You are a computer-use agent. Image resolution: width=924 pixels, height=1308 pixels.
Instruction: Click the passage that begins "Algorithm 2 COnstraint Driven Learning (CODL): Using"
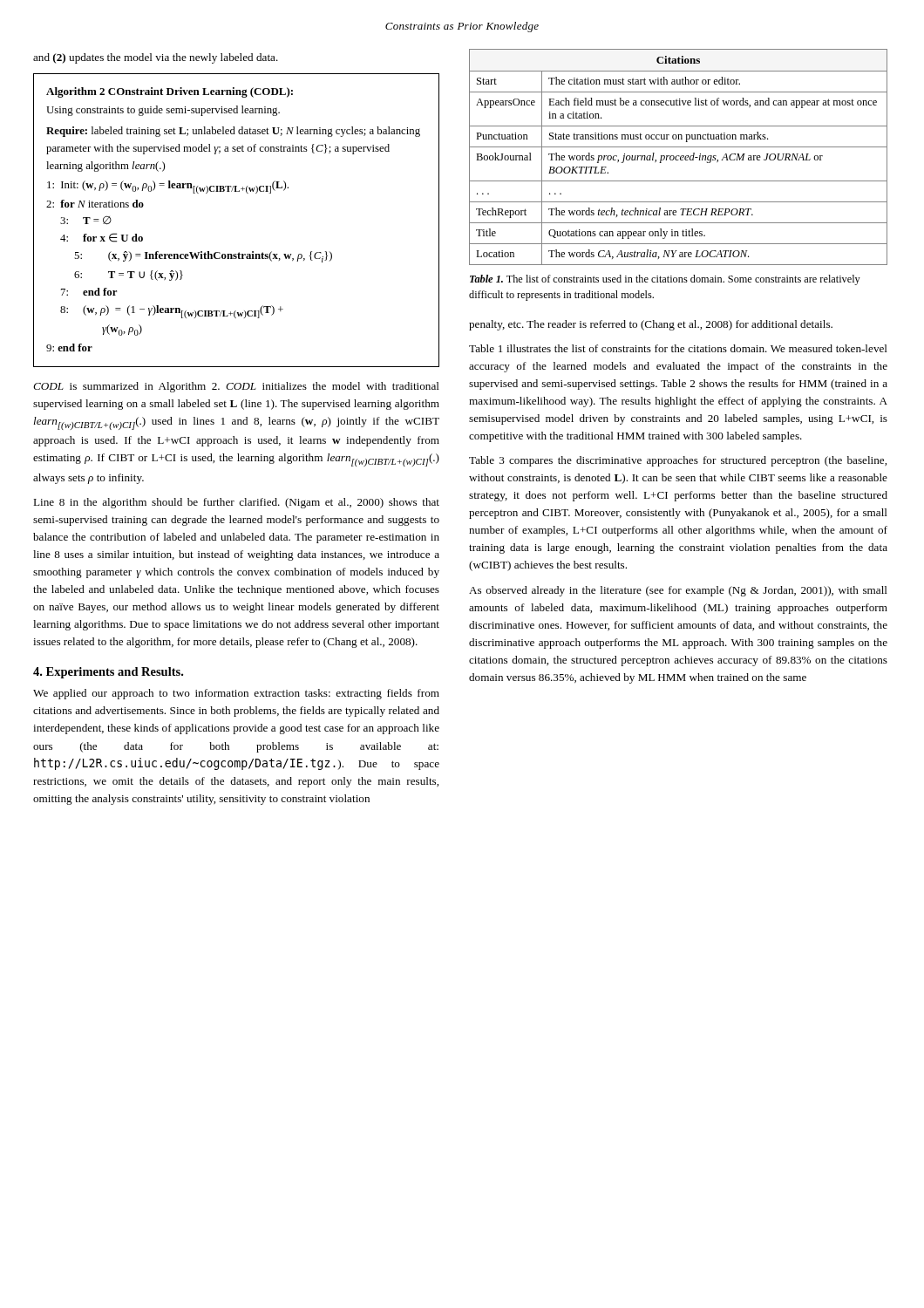click(170, 92)
